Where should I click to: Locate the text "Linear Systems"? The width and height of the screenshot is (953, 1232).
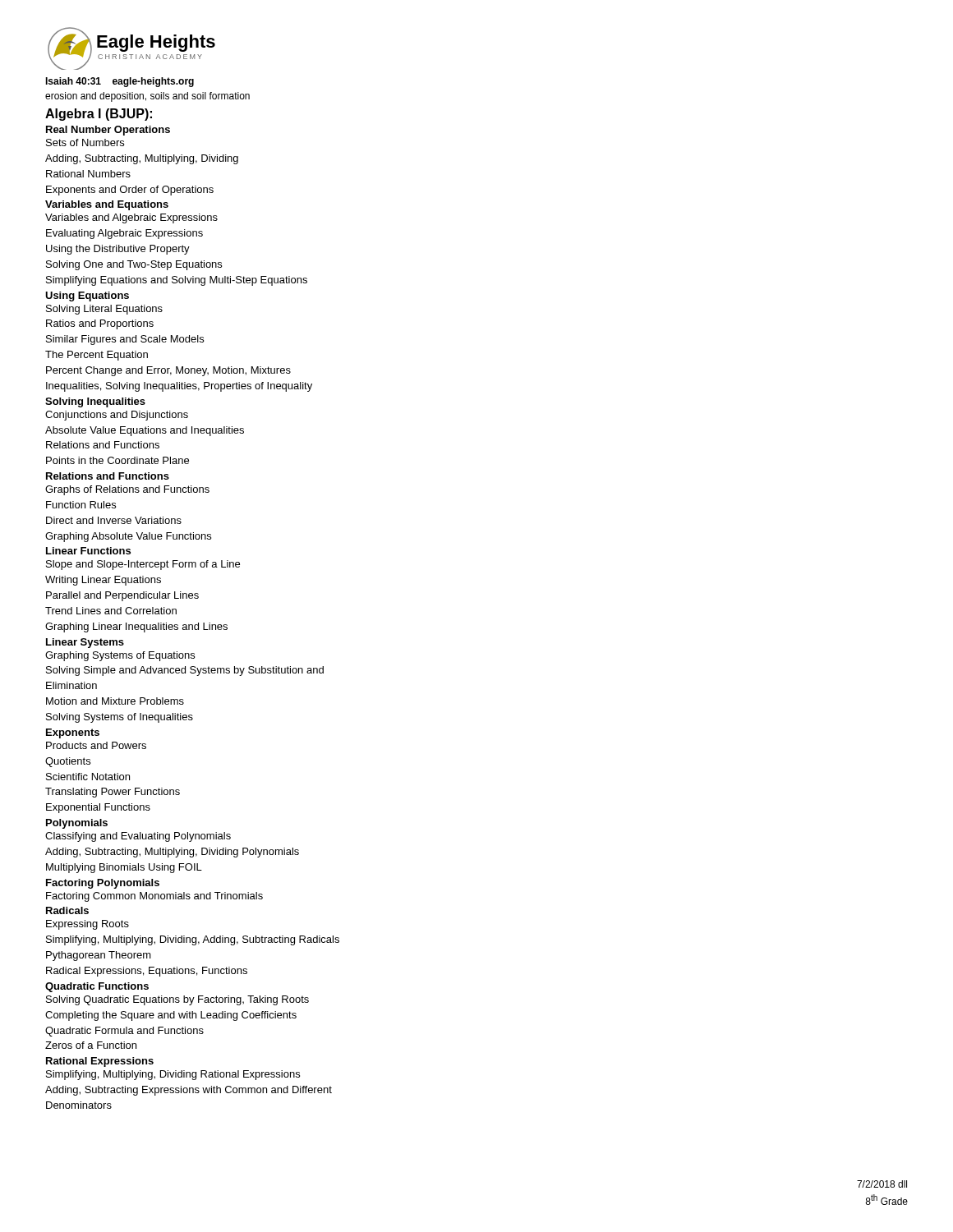[85, 642]
